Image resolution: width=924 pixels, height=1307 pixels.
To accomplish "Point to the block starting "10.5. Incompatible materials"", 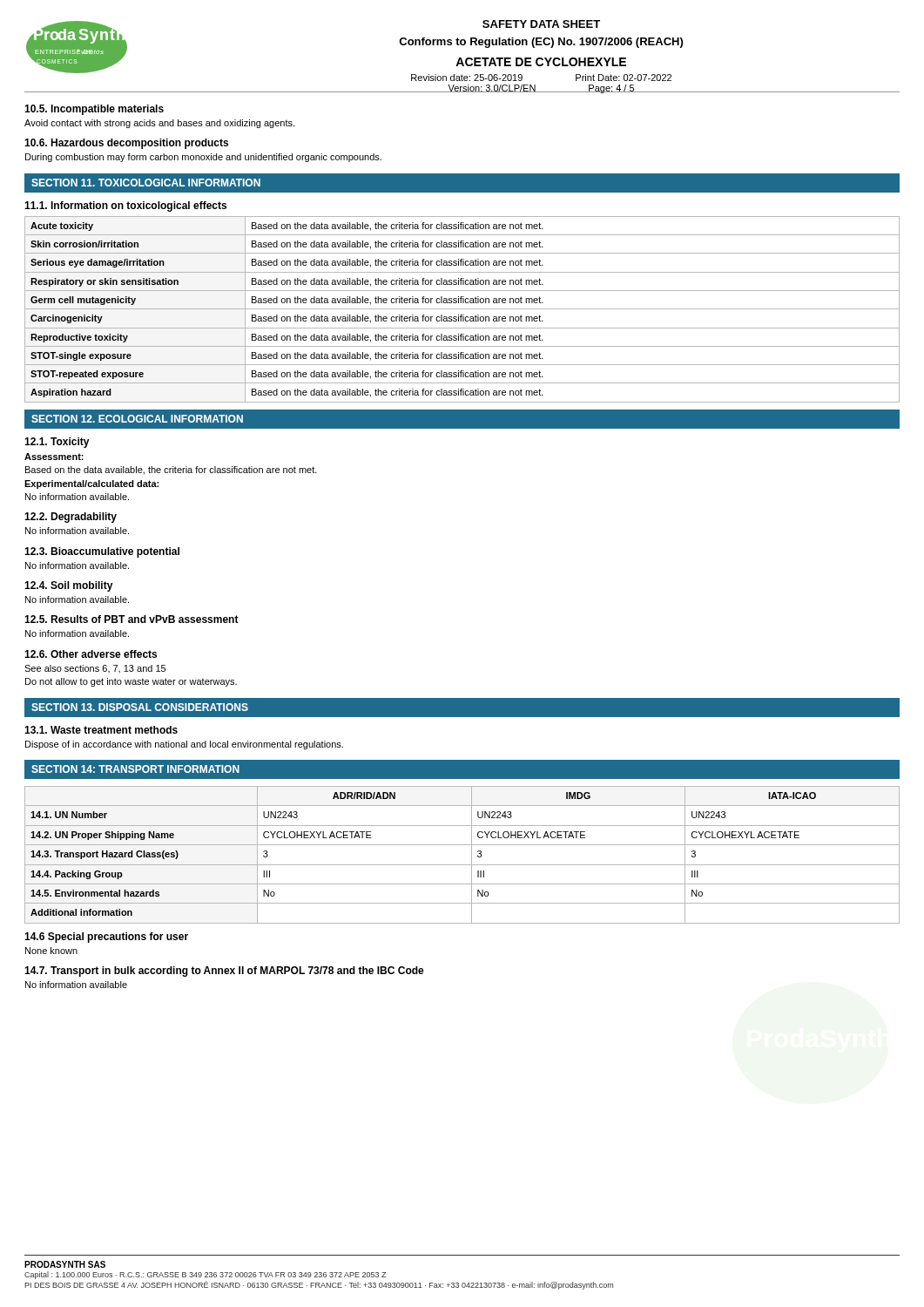I will coord(94,110).
